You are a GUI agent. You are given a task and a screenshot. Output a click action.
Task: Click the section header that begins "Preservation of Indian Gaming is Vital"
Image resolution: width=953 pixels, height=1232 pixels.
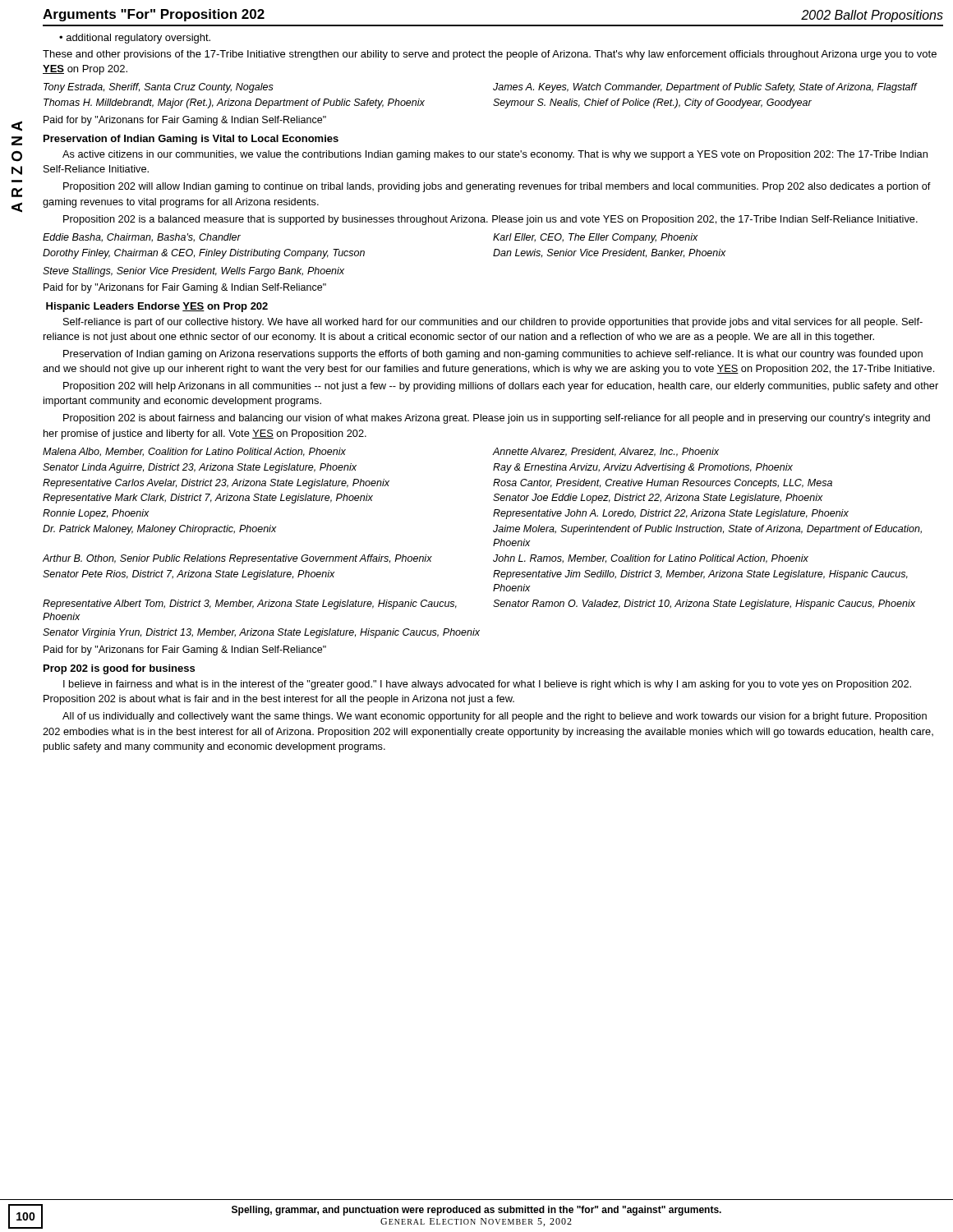[191, 138]
